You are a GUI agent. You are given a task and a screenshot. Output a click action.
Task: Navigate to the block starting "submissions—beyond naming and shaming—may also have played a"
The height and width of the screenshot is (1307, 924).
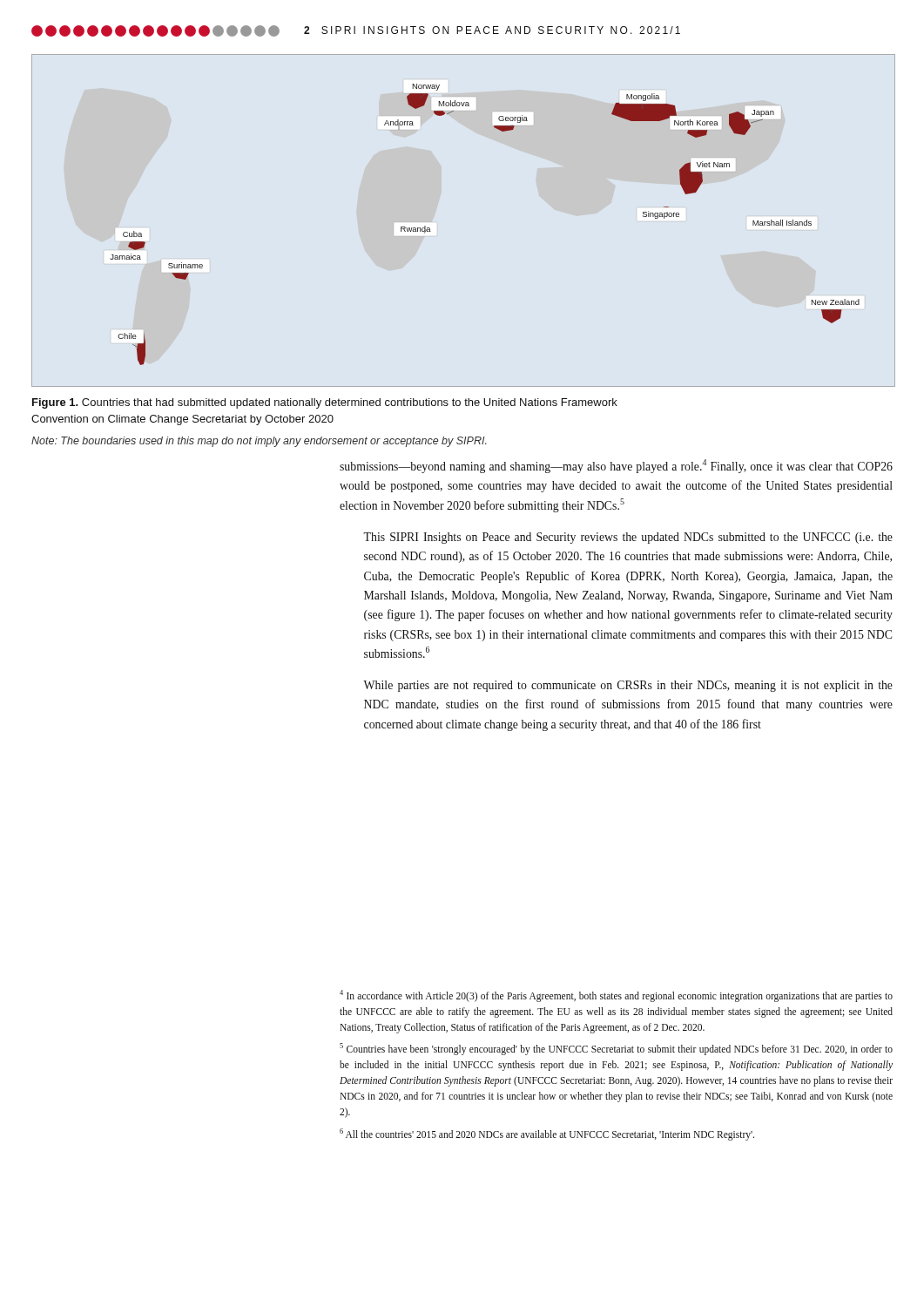pos(616,596)
